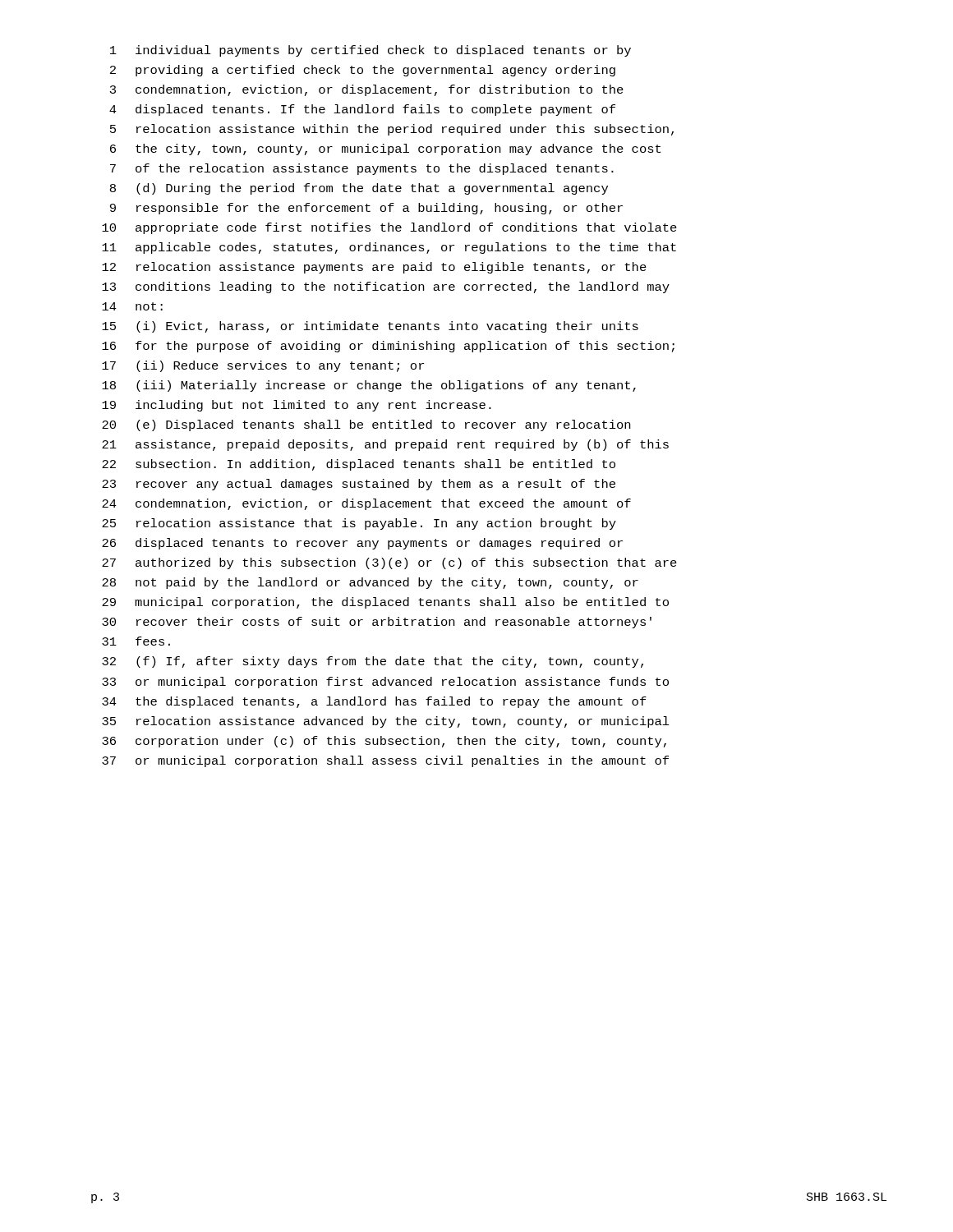Click on the text block that reads "18 (iii) Materially increase or change the obligations"
This screenshot has width=953, height=1232.
(489, 396)
